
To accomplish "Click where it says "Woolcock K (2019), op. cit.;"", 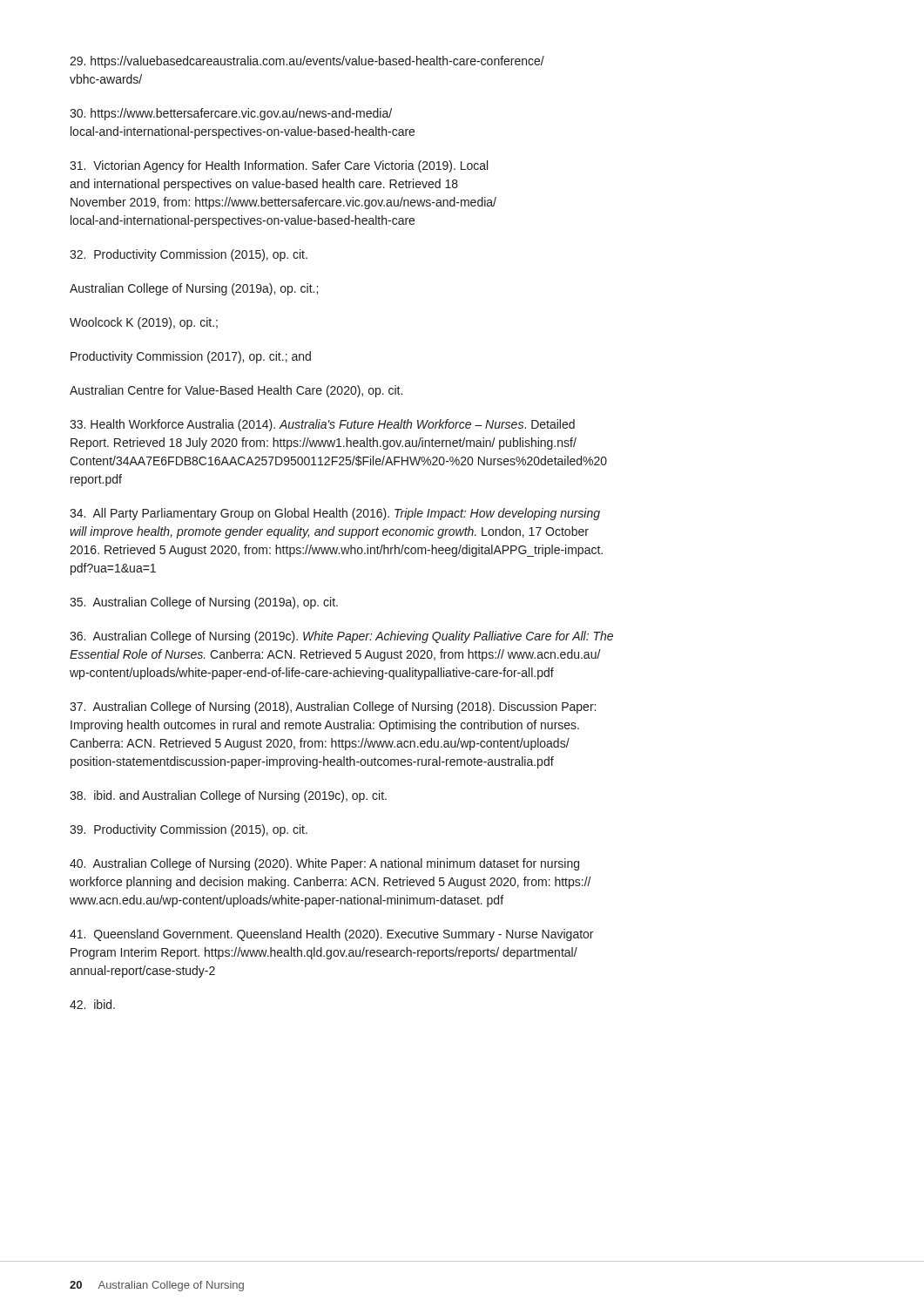I will click(144, 322).
